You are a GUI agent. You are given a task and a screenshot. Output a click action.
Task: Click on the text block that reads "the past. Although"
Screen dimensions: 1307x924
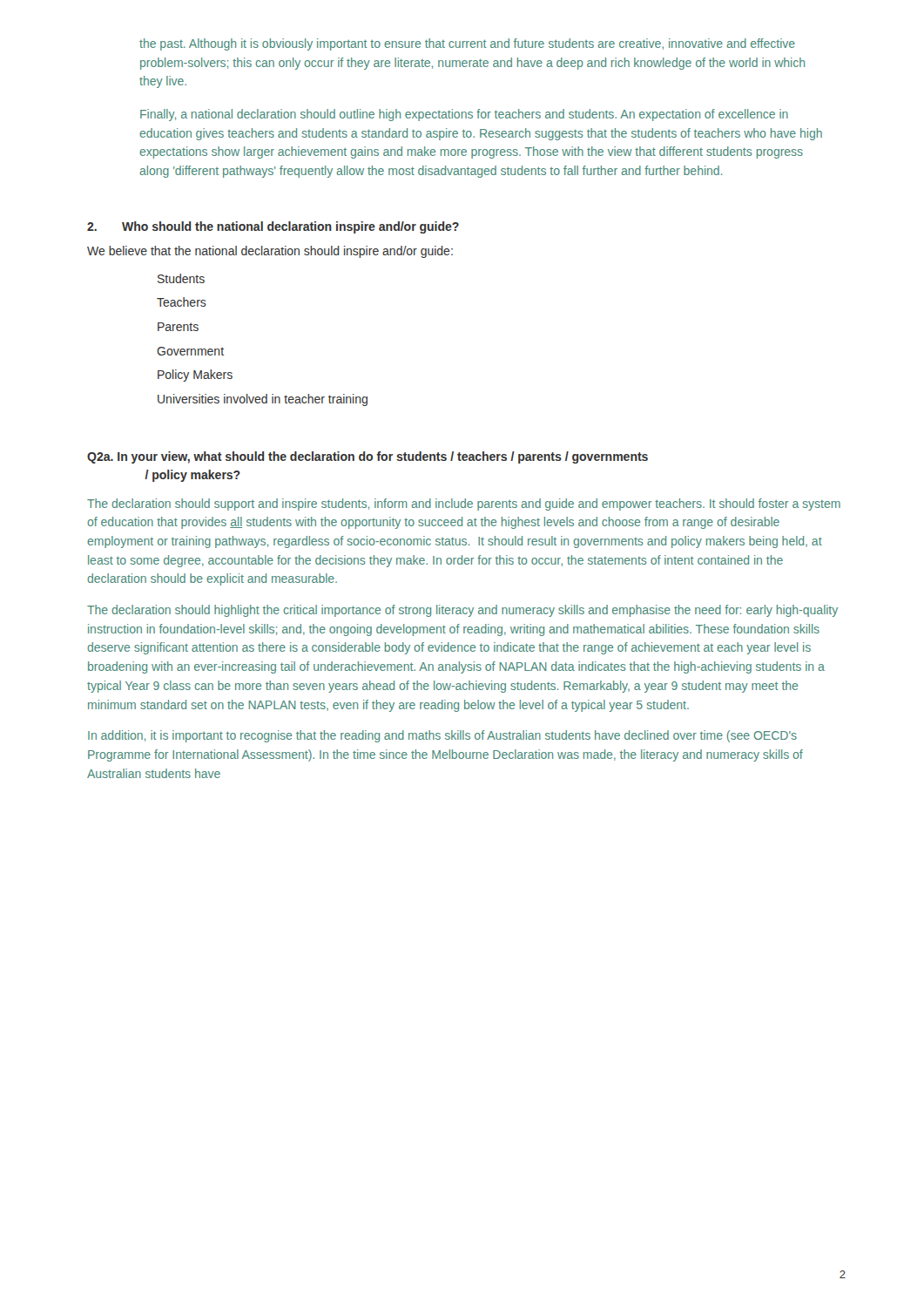click(x=472, y=62)
